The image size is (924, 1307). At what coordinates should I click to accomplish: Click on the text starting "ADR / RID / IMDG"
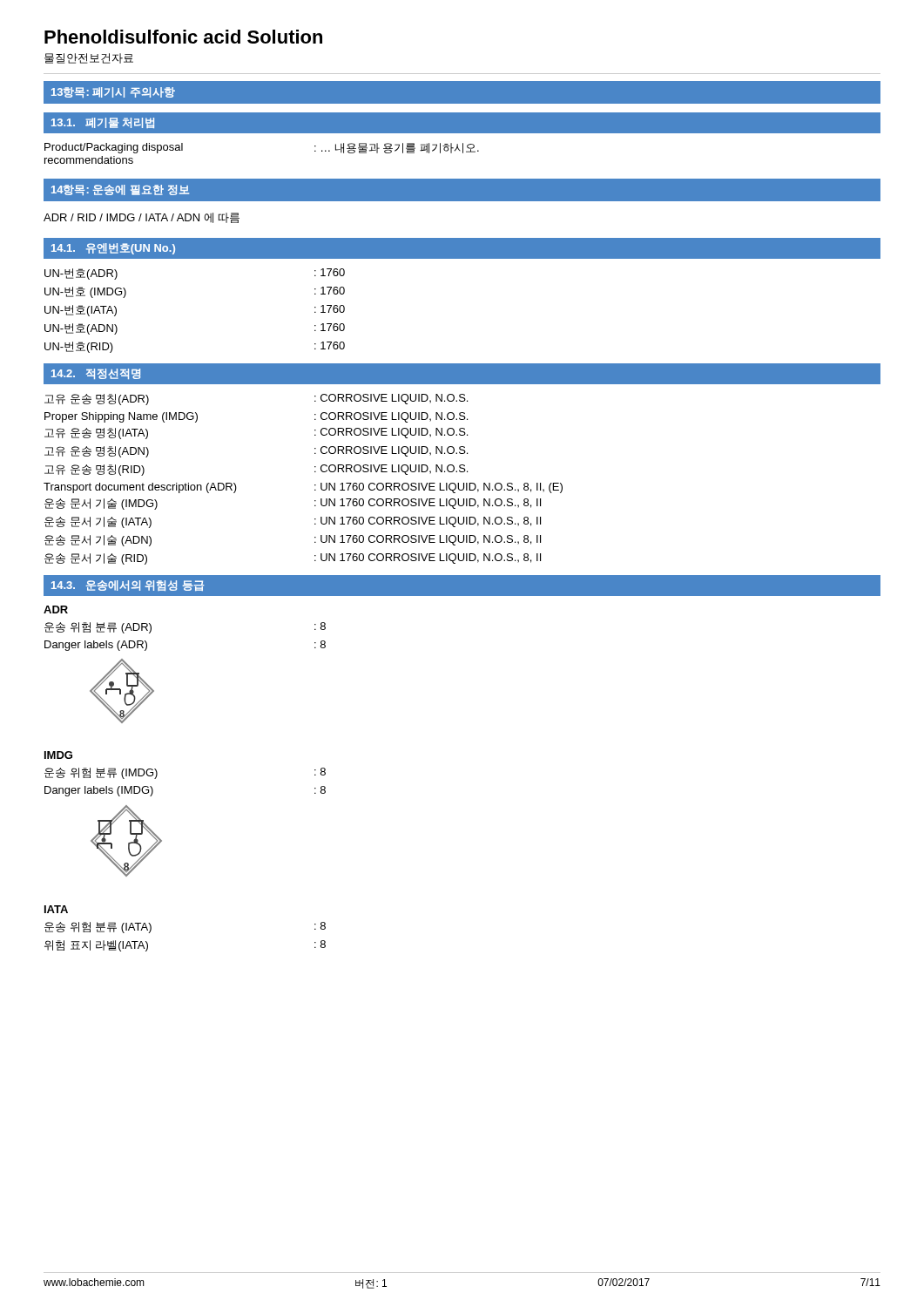[x=142, y=217]
